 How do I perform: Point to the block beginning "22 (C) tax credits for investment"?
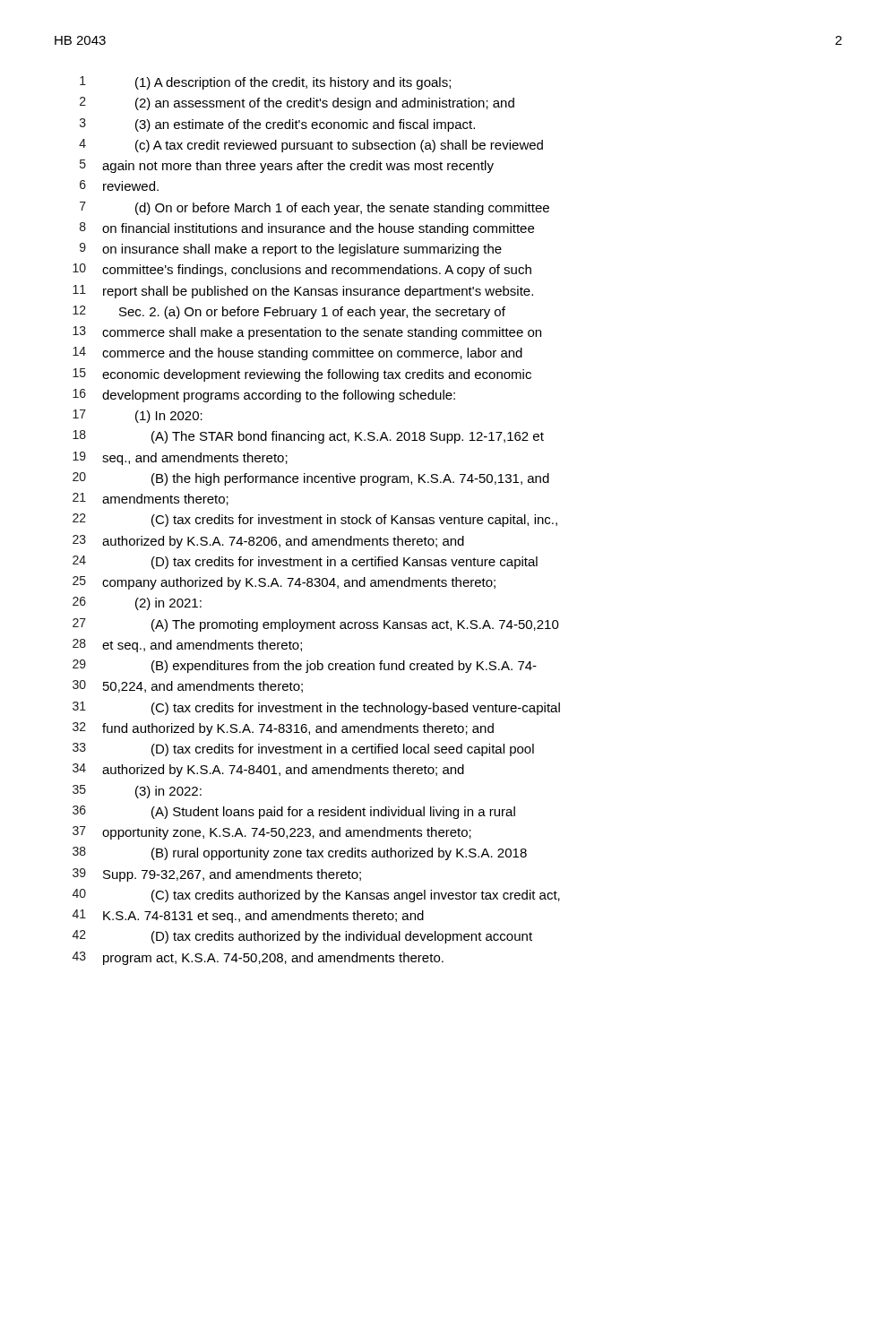coord(448,520)
